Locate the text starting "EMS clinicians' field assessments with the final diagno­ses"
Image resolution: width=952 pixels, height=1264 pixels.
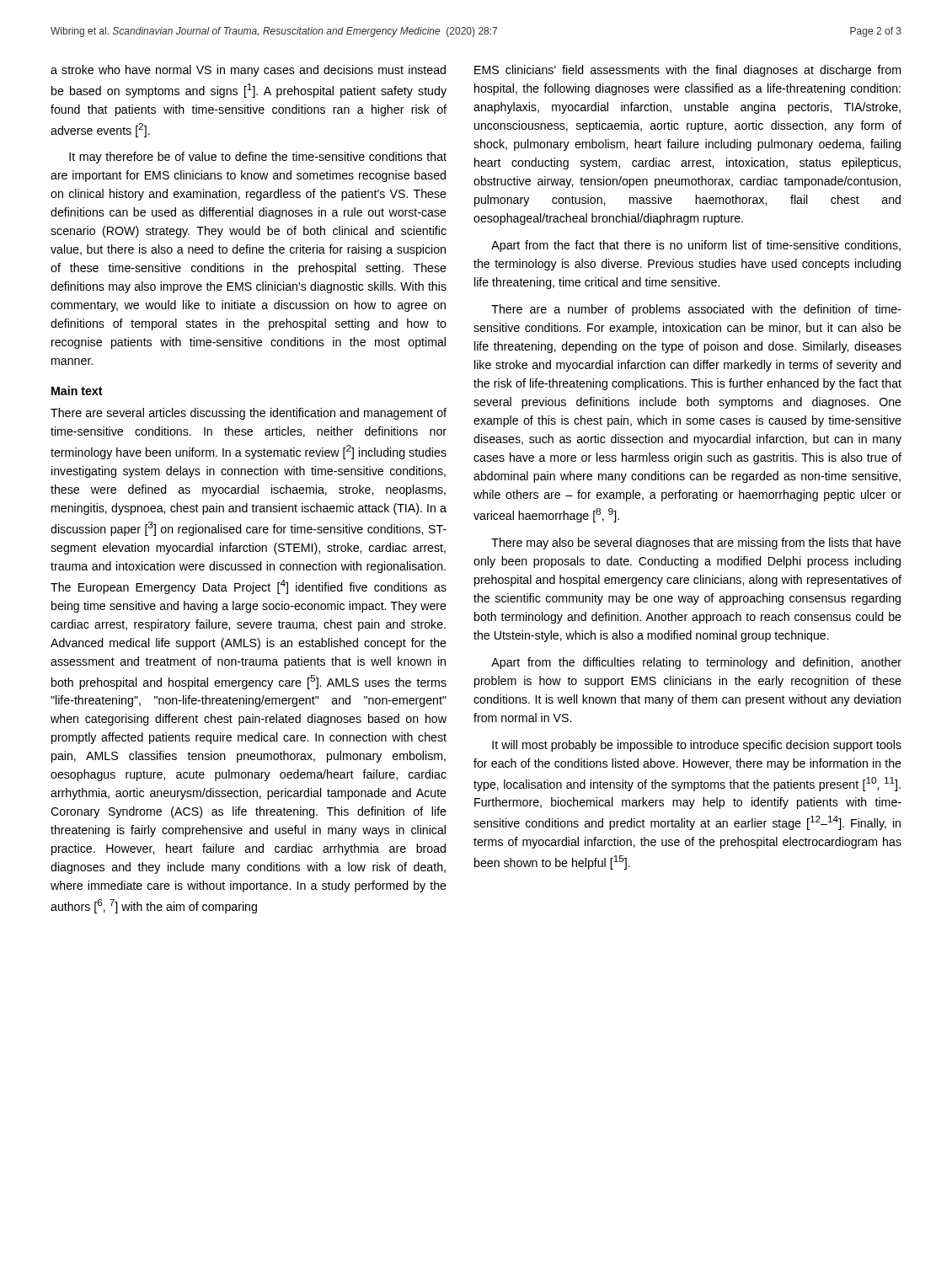click(687, 466)
